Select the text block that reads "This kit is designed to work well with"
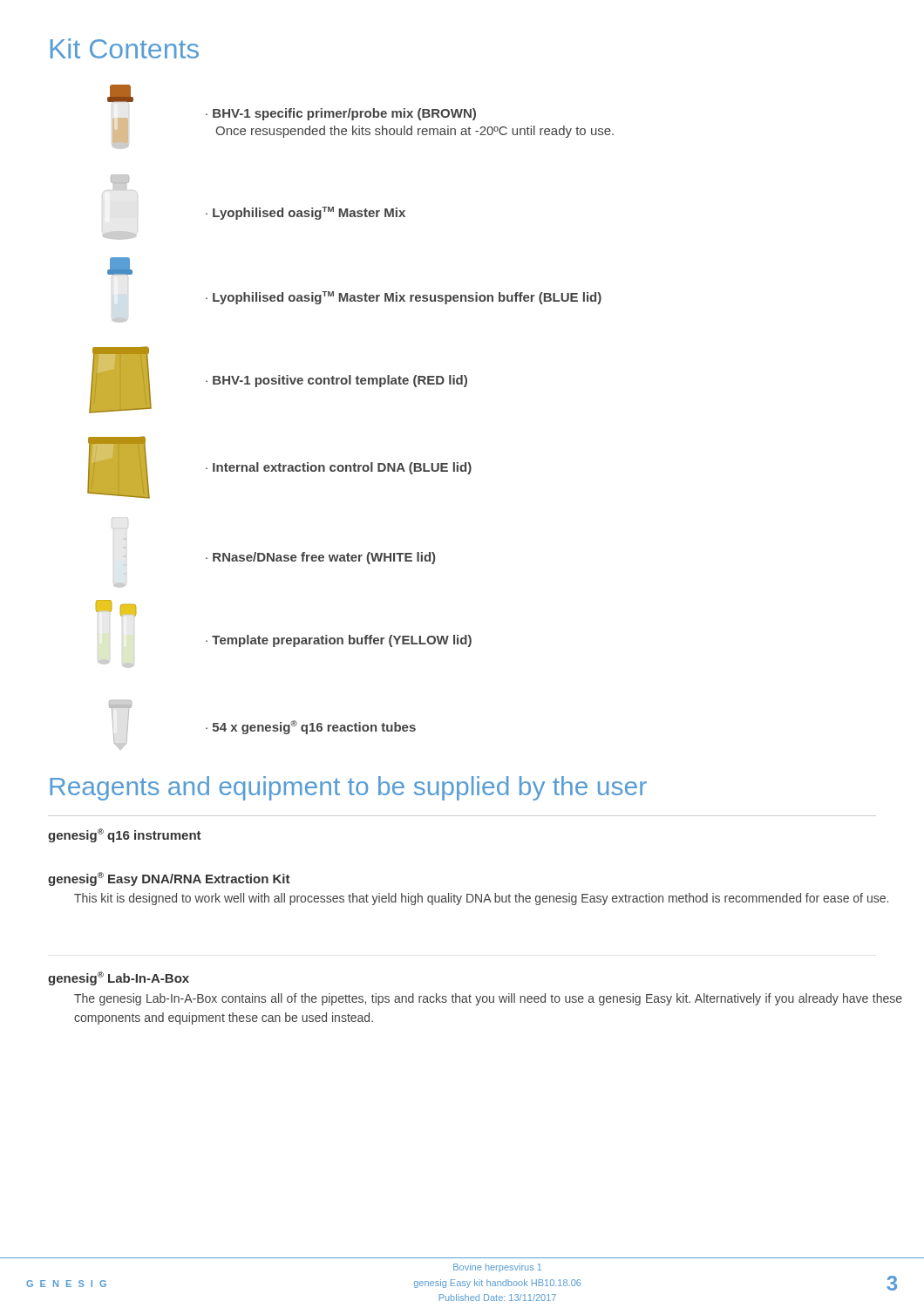Viewport: 924px width, 1308px height. pos(482,898)
